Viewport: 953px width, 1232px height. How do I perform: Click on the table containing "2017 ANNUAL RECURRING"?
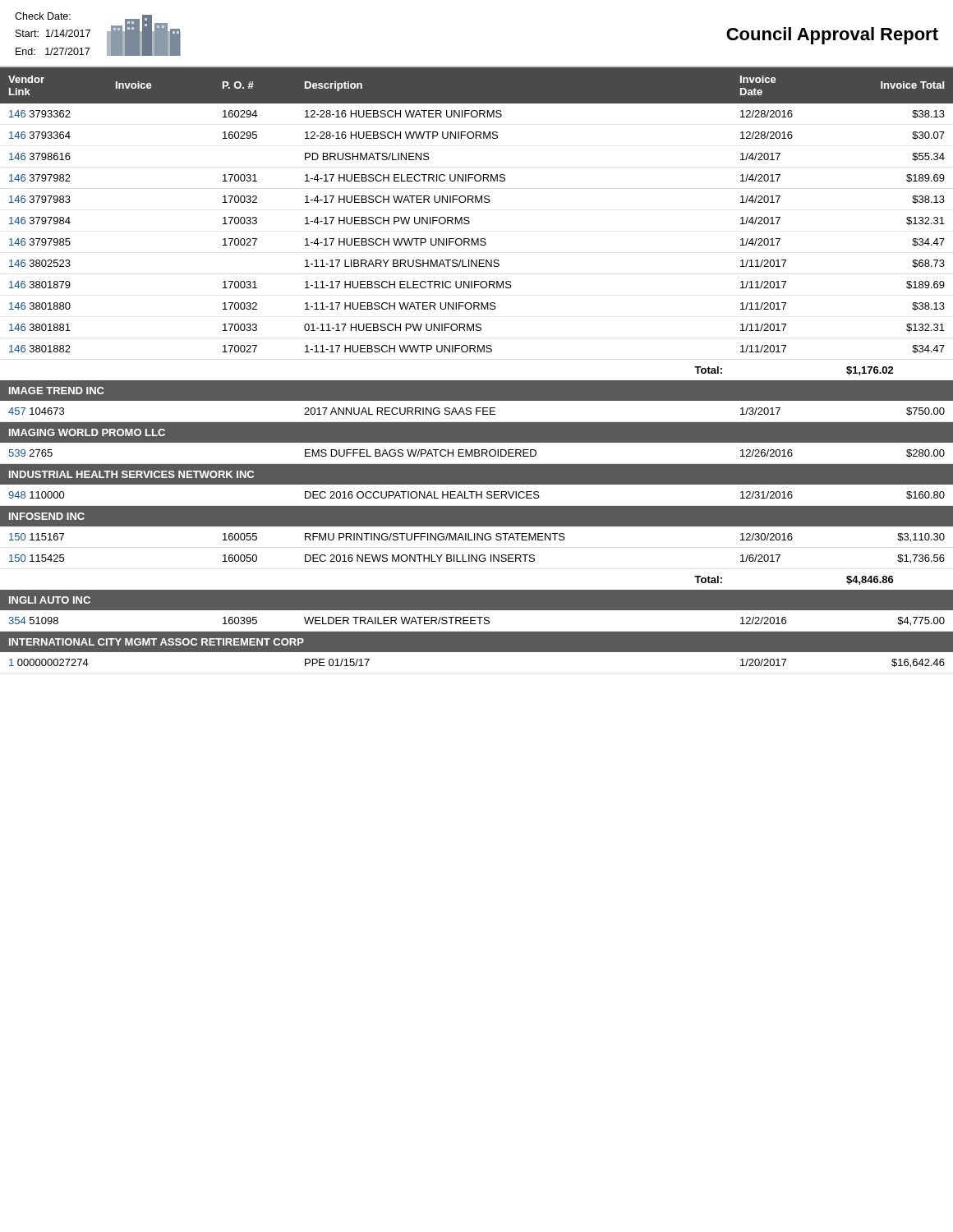pyautogui.click(x=476, y=370)
